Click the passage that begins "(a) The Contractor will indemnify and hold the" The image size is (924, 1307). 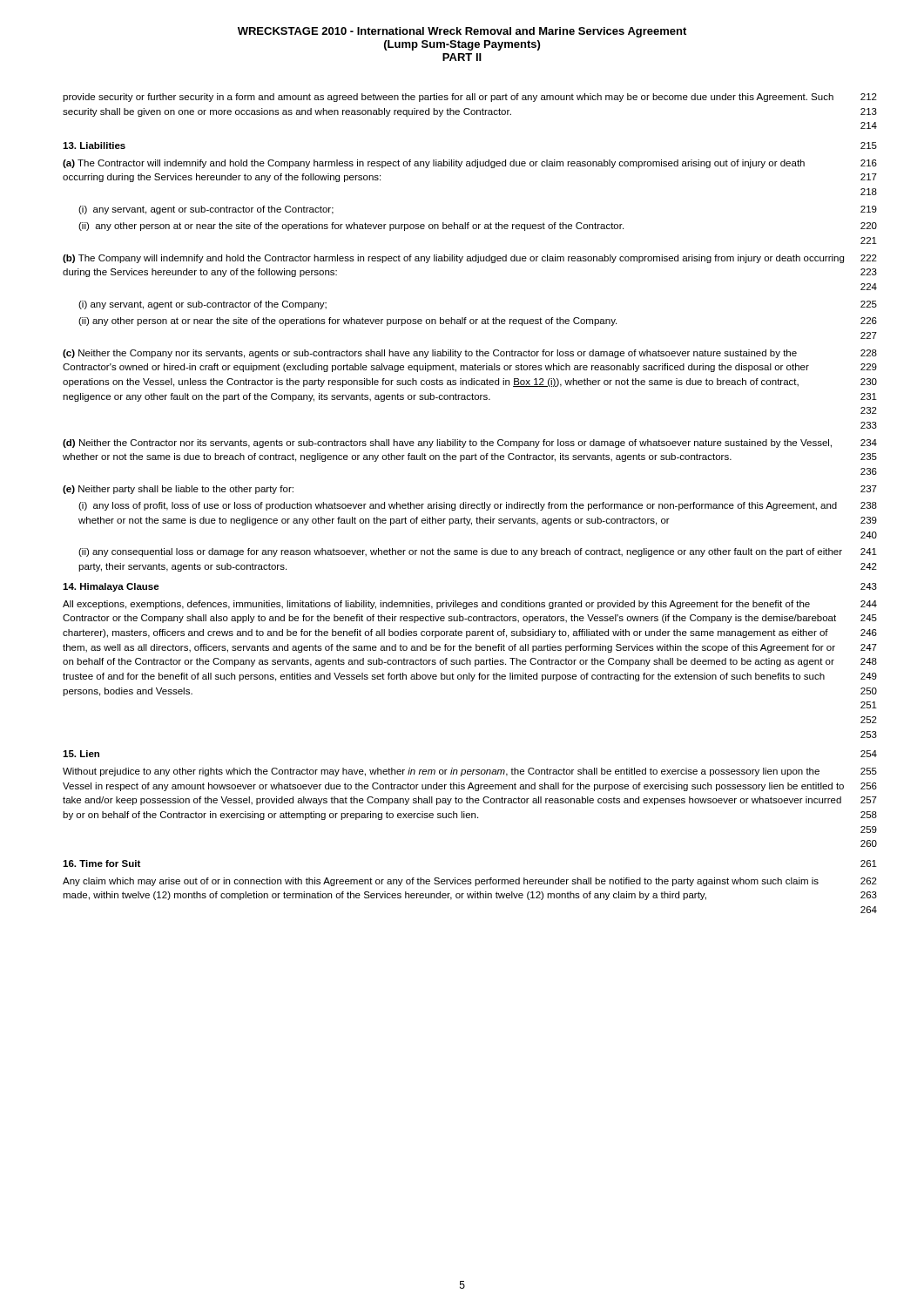470,177
